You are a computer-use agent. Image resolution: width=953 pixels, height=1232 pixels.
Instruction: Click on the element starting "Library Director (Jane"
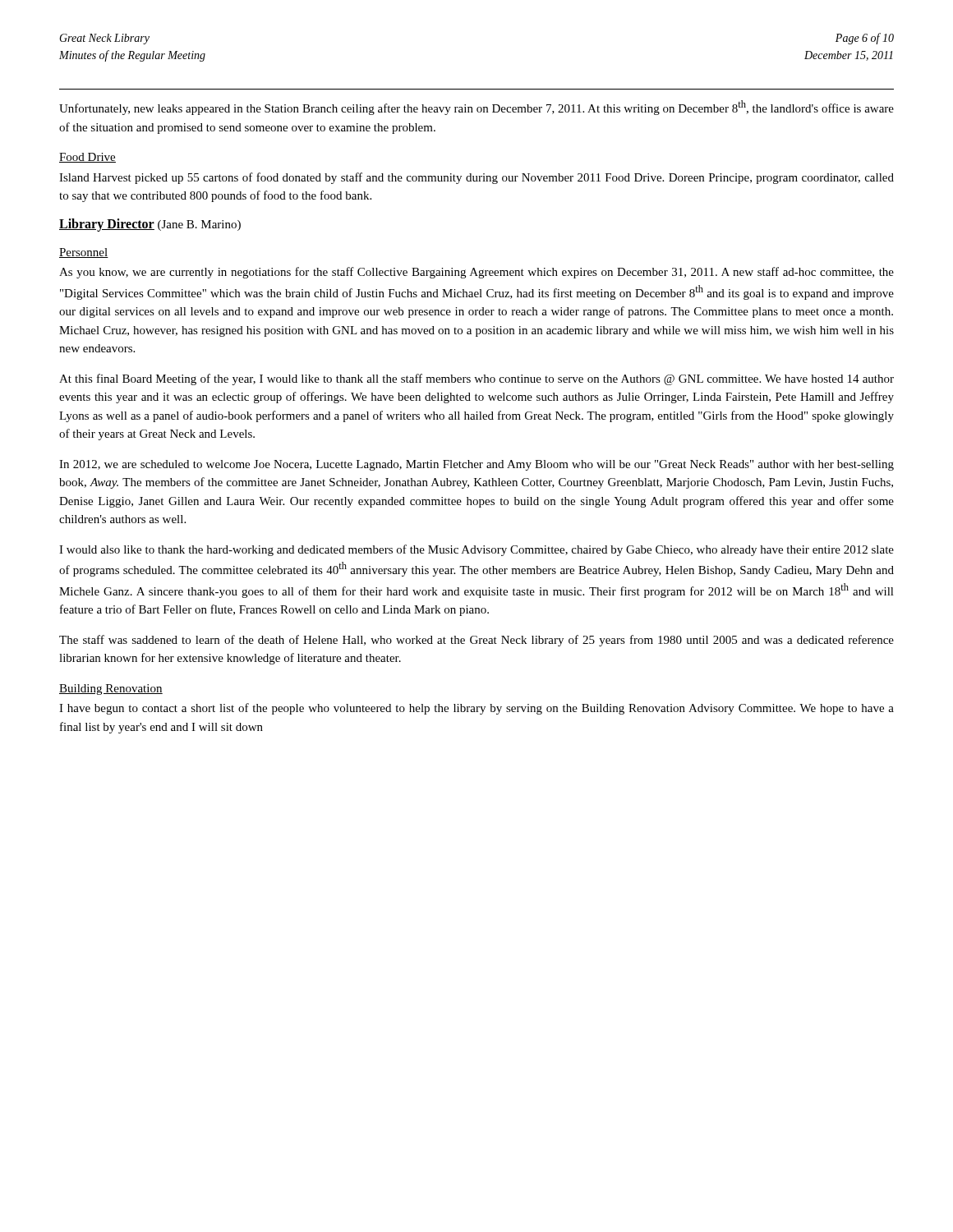[150, 223]
